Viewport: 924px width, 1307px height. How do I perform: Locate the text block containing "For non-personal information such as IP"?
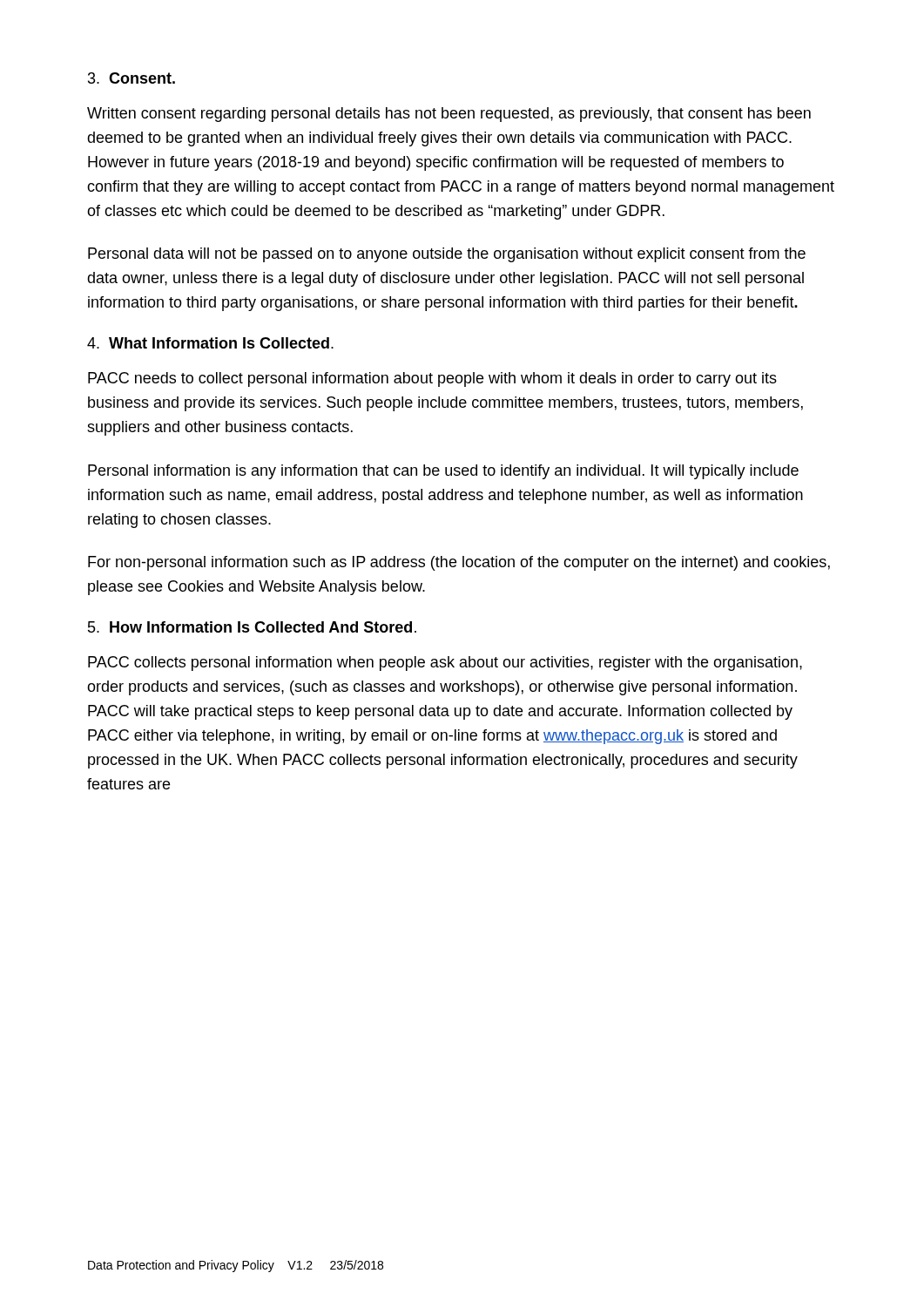459,575
